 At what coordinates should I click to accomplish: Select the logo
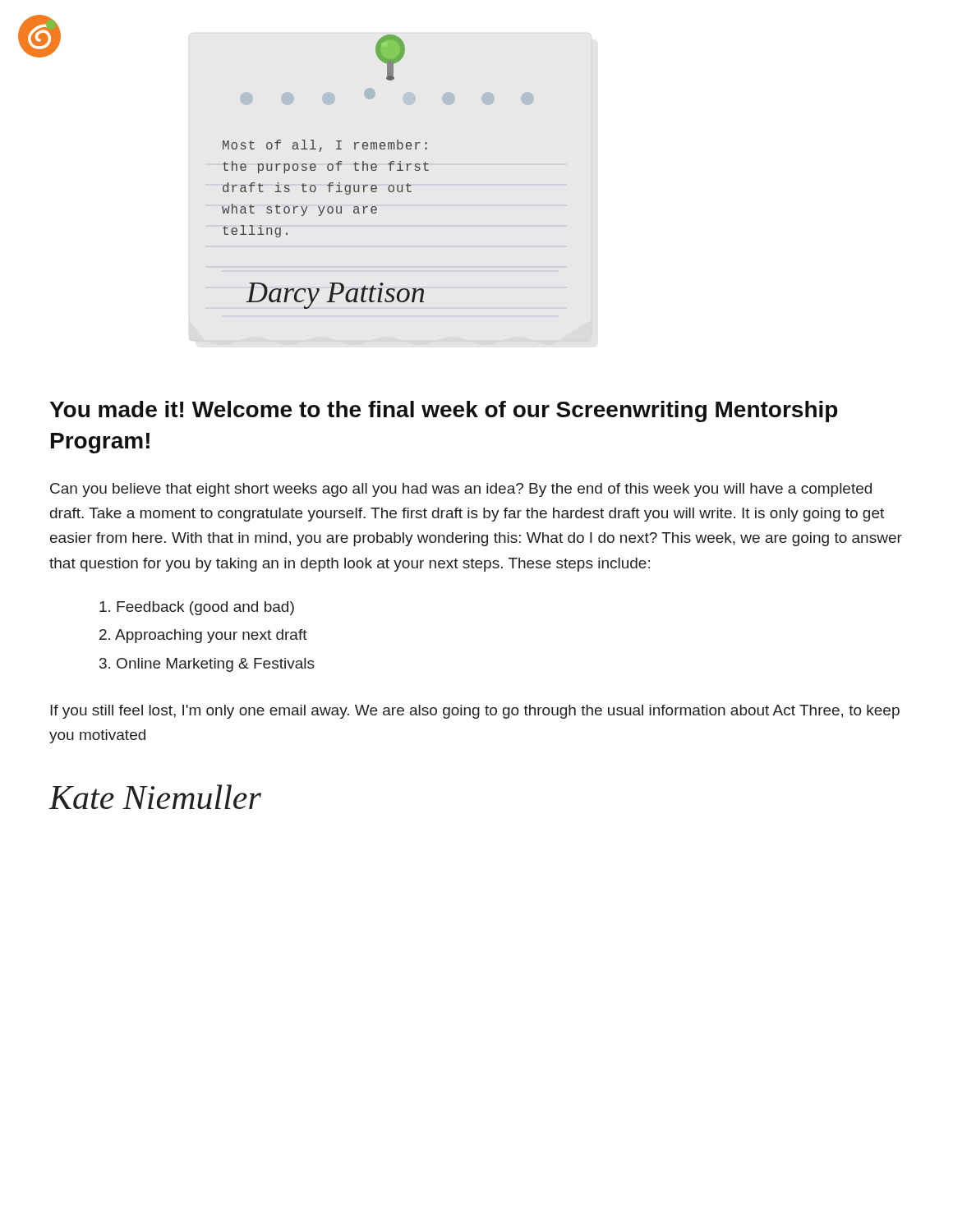pyautogui.click(x=39, y=36)
